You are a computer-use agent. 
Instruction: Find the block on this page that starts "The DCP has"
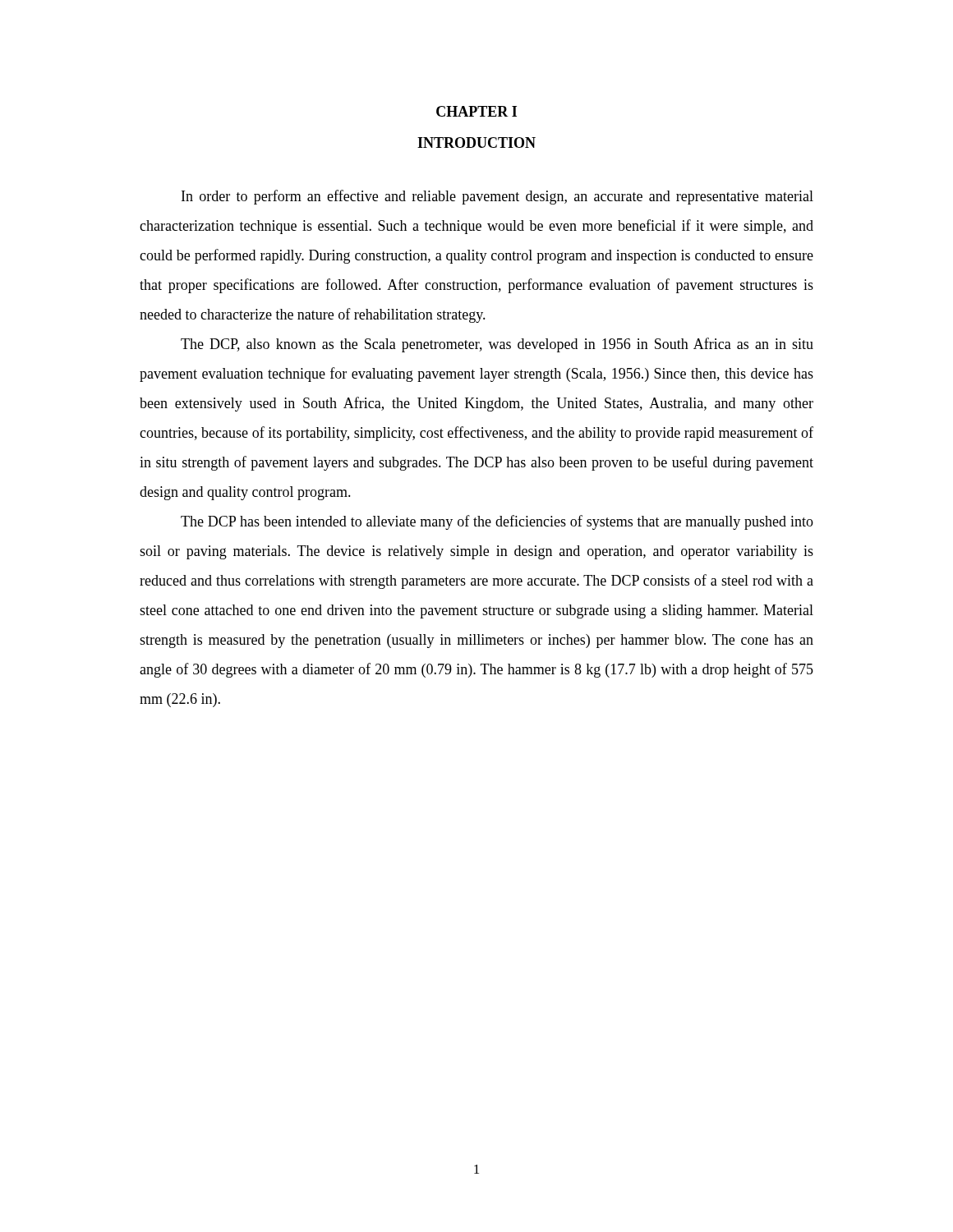click(x=476, y=610)
